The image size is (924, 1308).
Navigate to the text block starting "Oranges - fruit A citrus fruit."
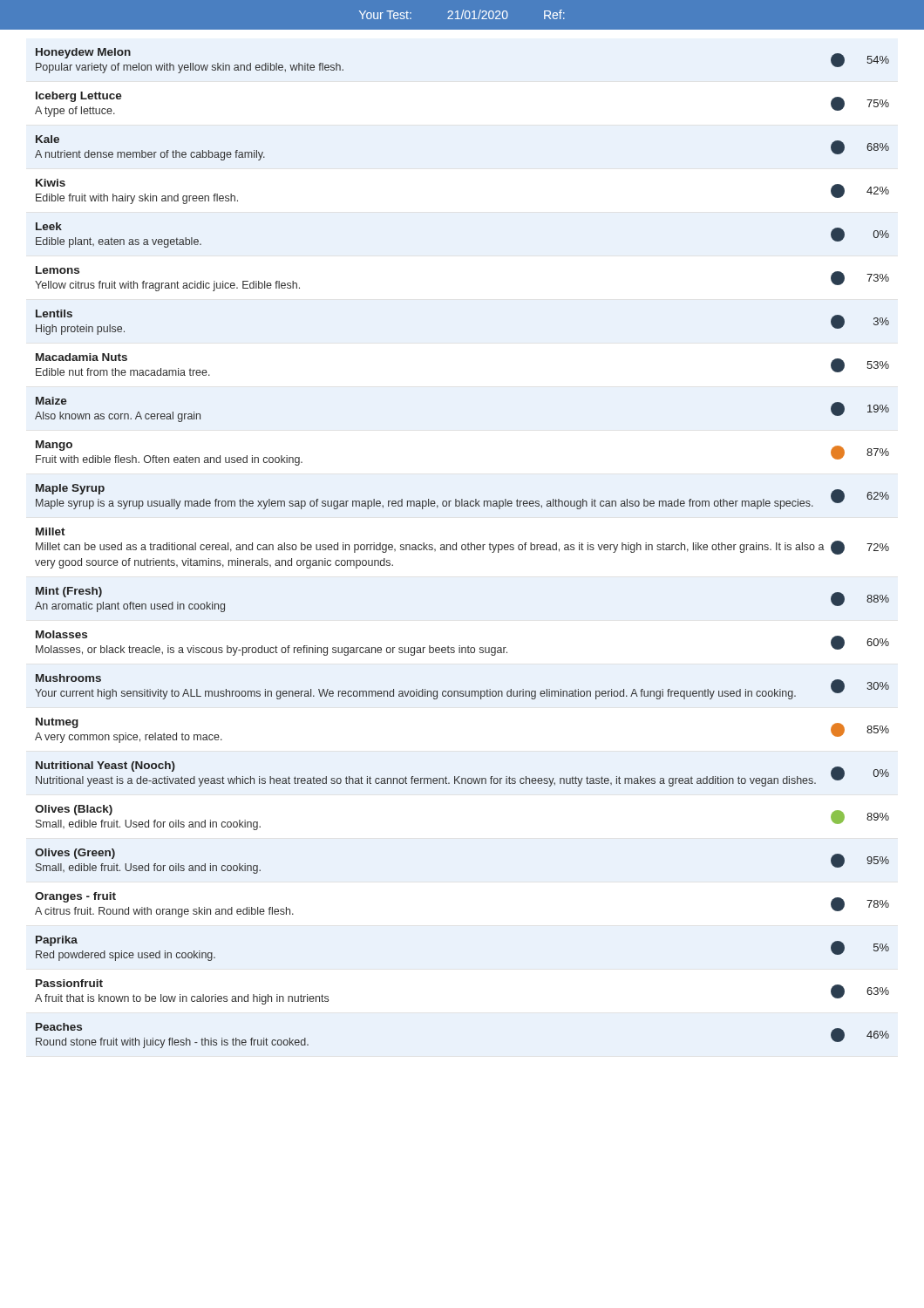pyautogui.click(x=104, y=907)
